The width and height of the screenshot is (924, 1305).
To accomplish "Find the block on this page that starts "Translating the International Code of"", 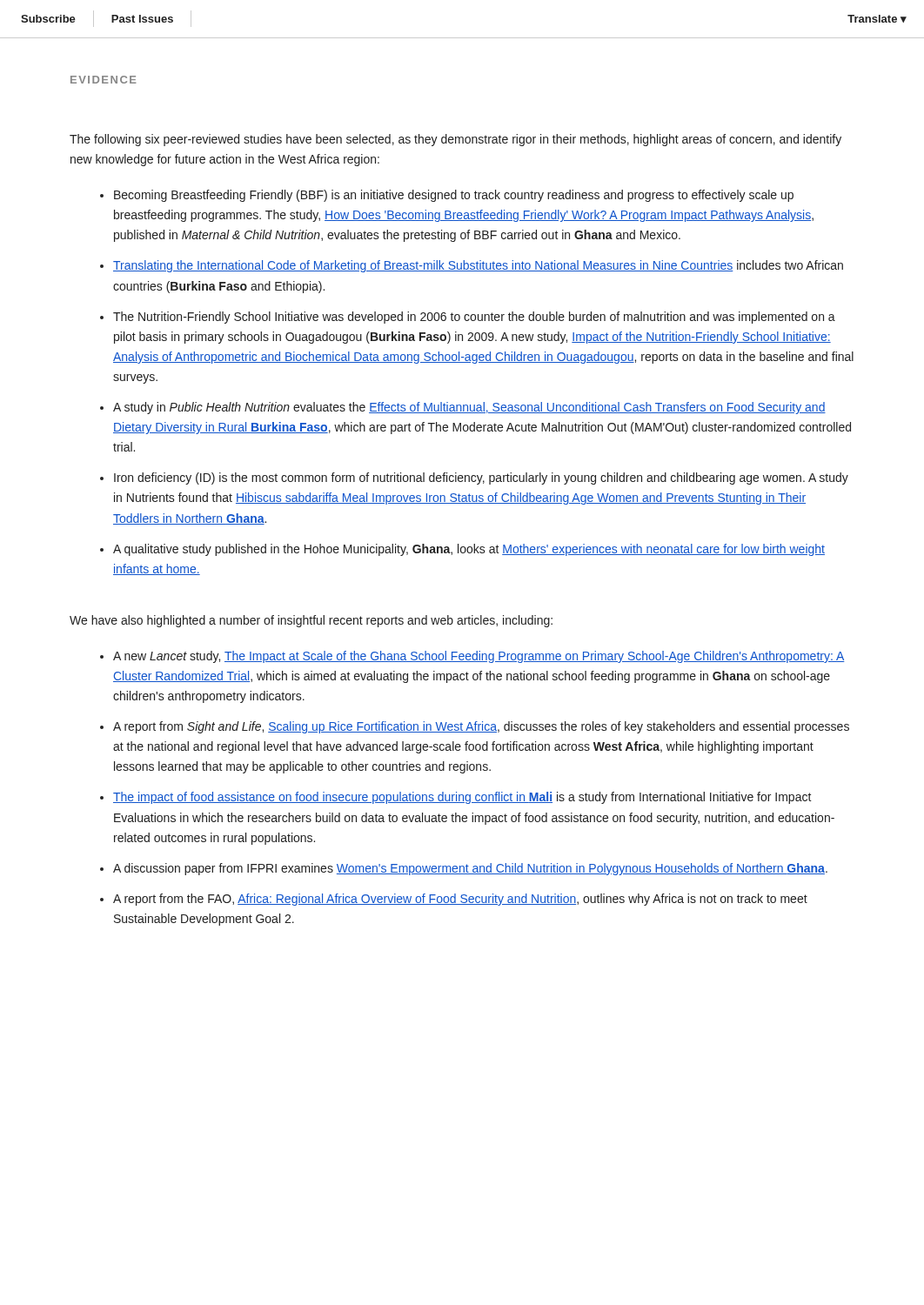I will (478, 276).
